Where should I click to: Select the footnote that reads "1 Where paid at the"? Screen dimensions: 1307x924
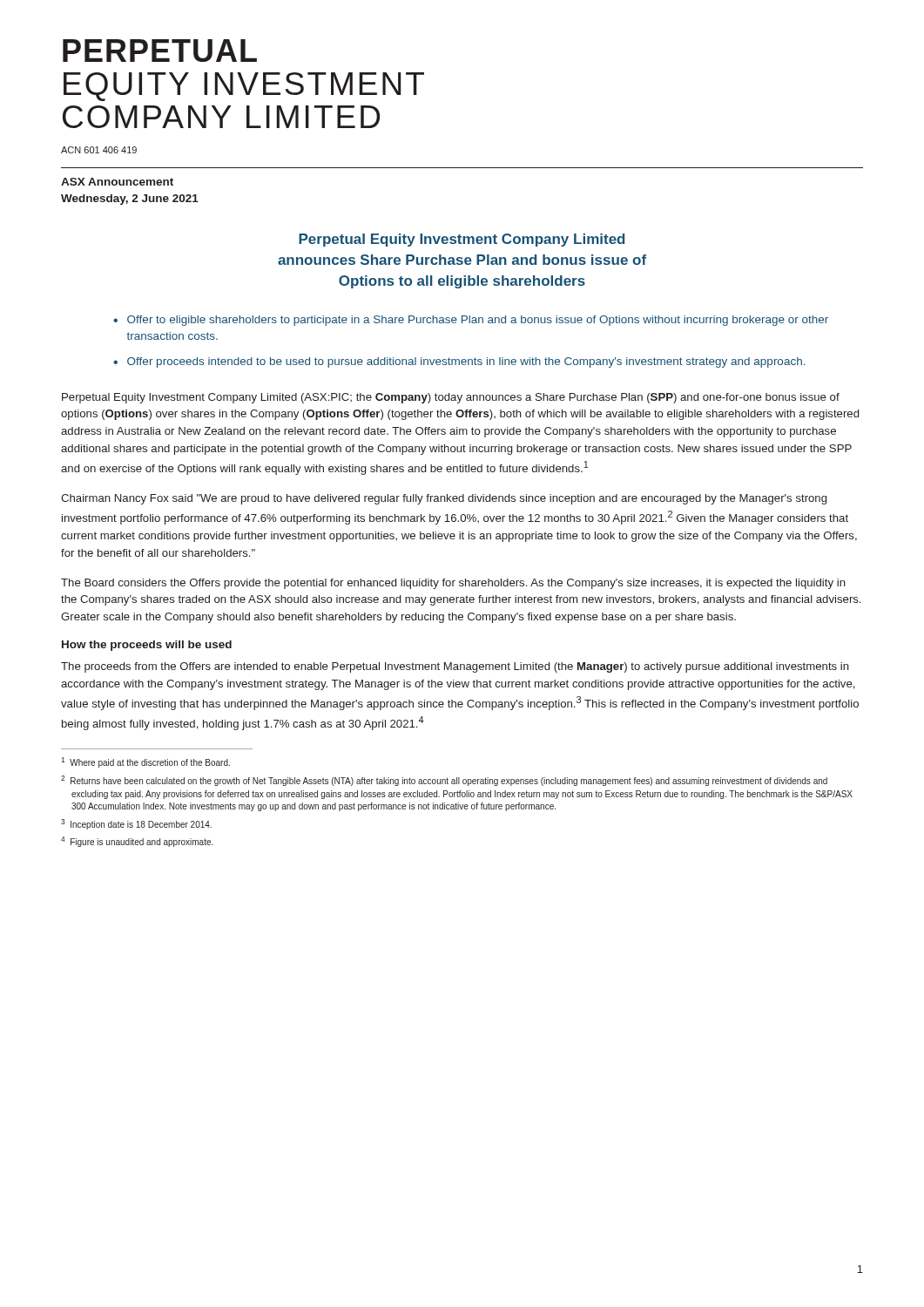(146, 762)
